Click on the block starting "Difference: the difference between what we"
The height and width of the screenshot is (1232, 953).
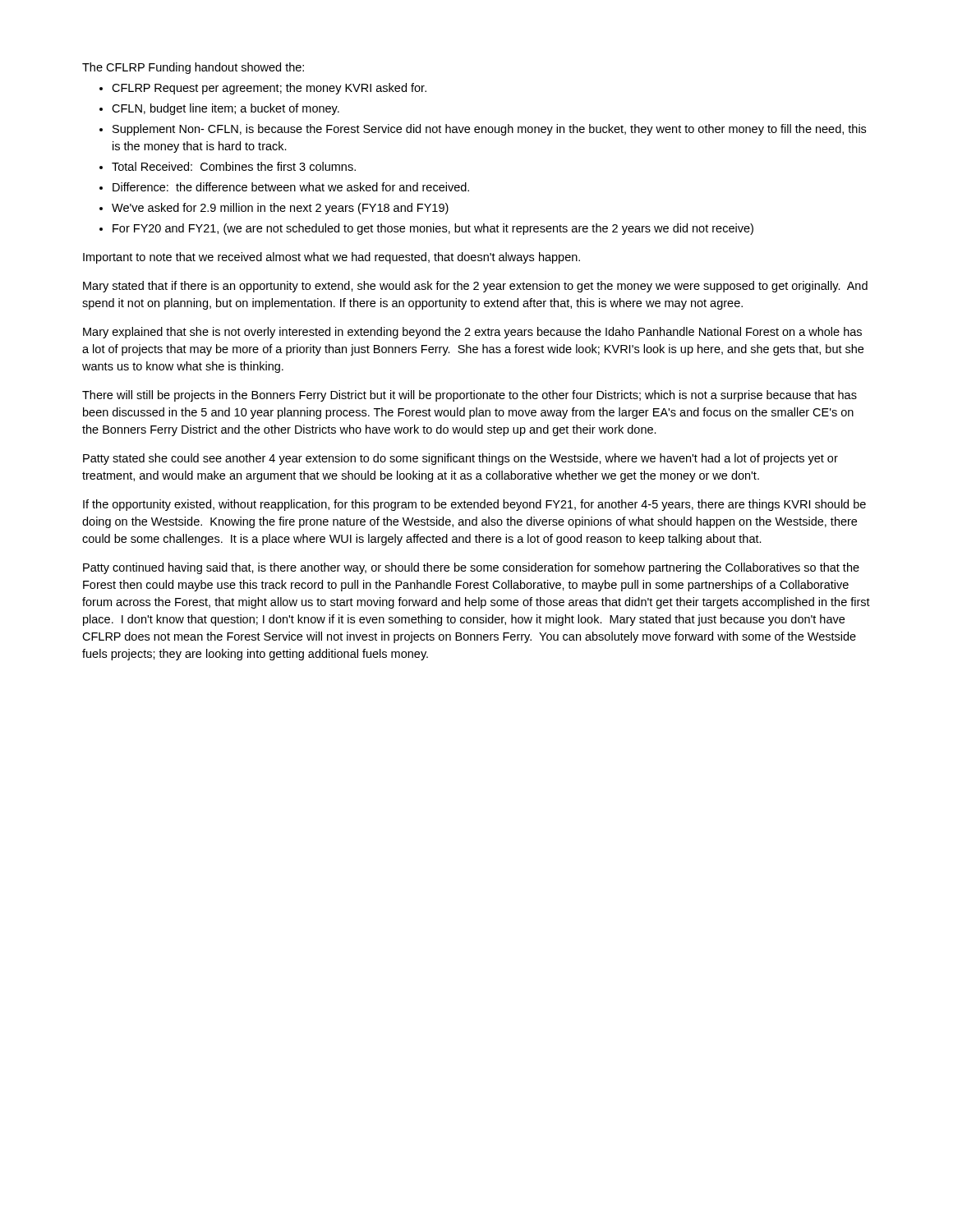pos(291,187)
